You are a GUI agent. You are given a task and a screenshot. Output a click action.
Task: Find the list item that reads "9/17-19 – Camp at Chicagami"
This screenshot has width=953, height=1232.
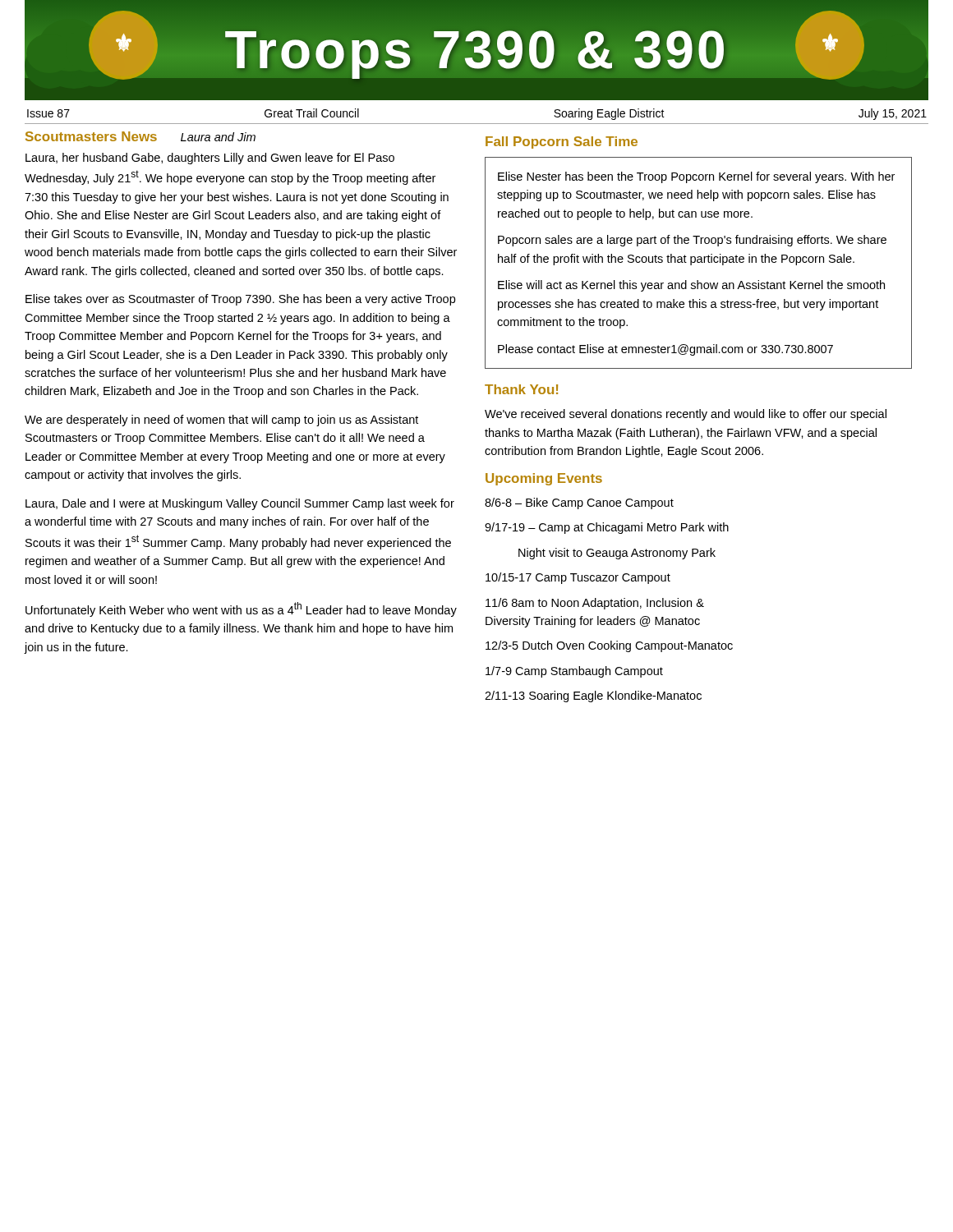[607, 527]
